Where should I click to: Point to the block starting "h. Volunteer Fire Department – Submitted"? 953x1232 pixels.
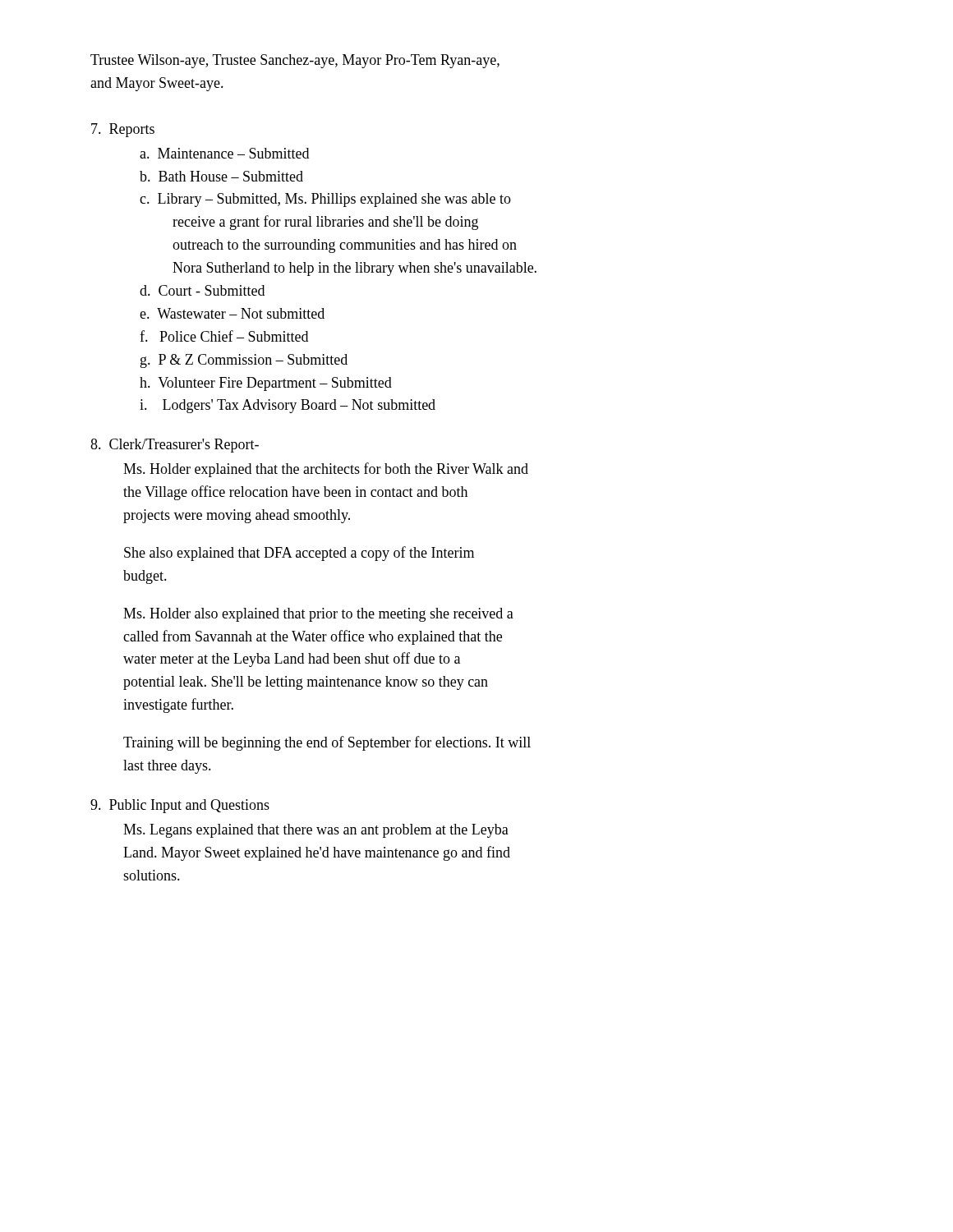click(x=266, y=382)
